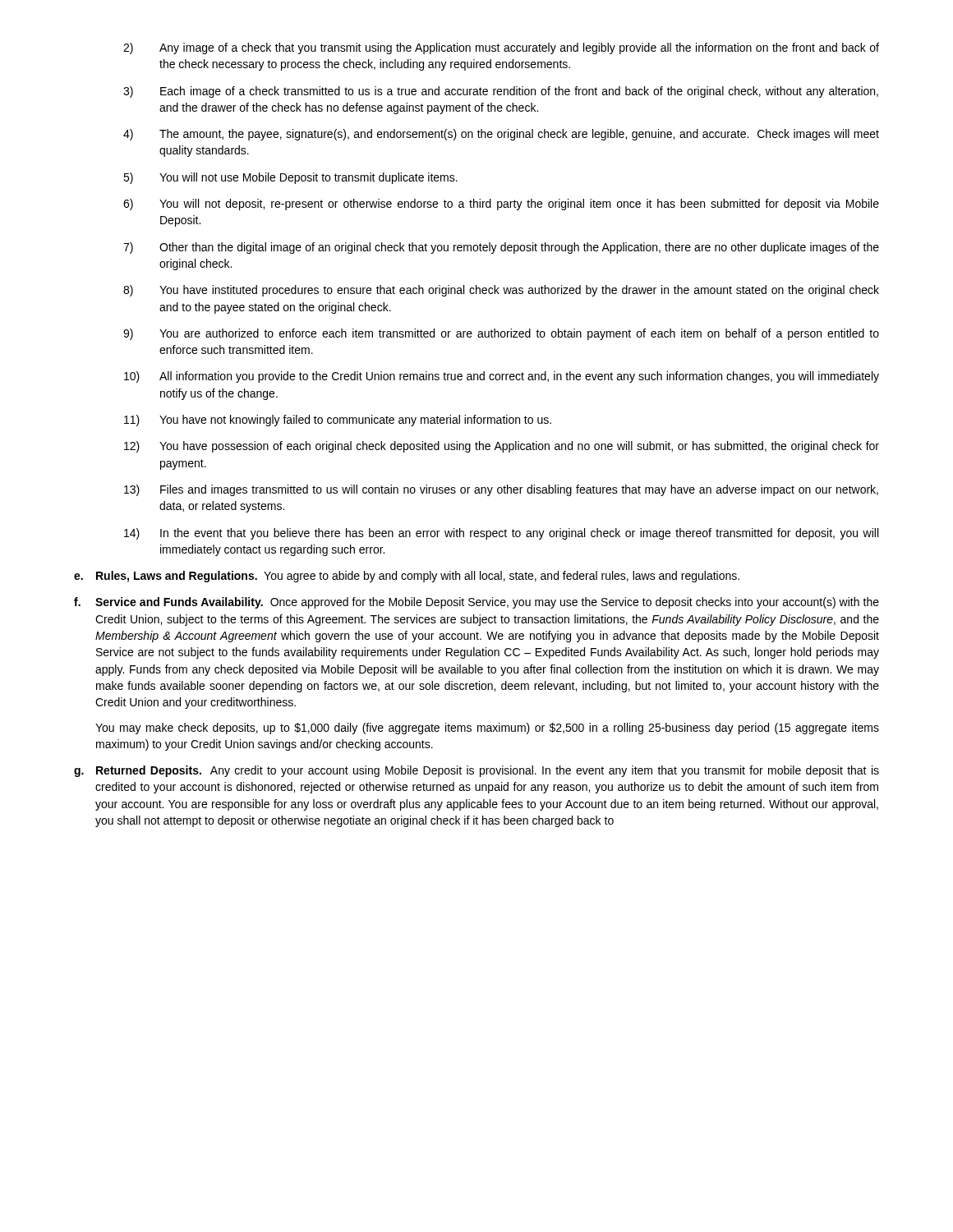Navigate to the text block starting "5) You will not use Mobile"
The image size is (953, 1232).
tap(290, 178)
